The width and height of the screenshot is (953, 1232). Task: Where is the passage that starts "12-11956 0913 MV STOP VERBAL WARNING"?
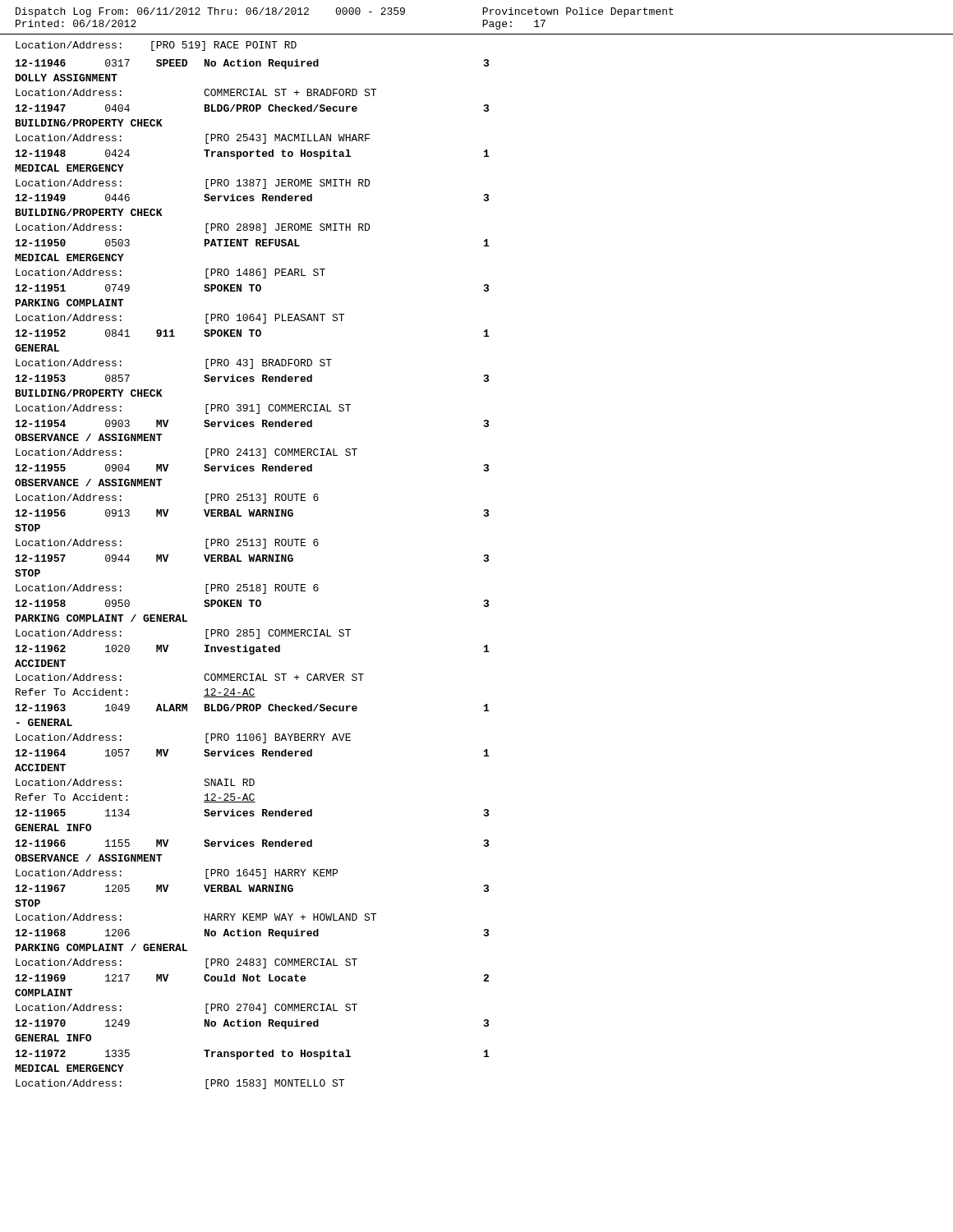(x=252, y=513)
